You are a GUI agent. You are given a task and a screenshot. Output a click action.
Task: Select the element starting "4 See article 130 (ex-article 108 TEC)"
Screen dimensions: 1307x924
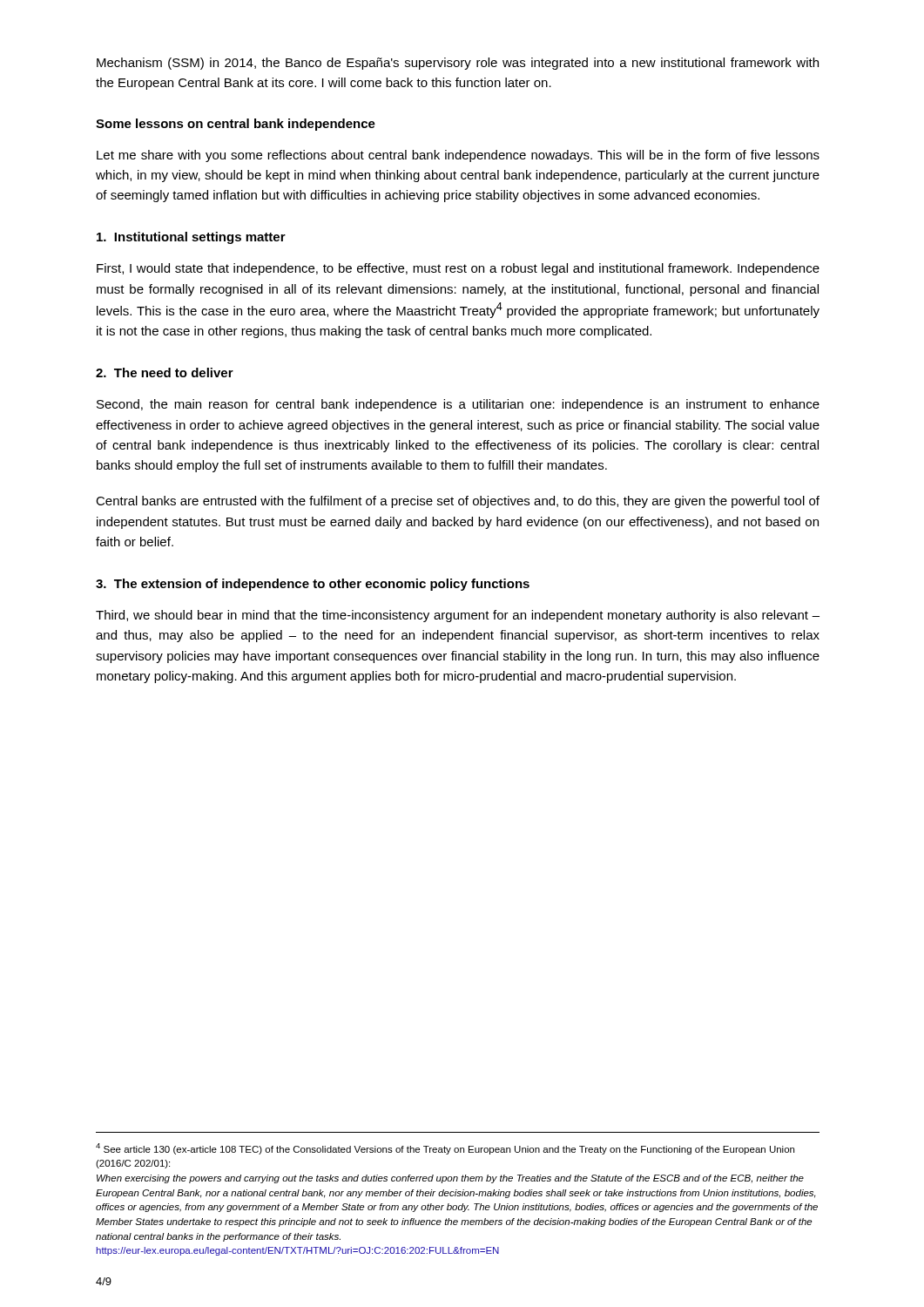457,1198
